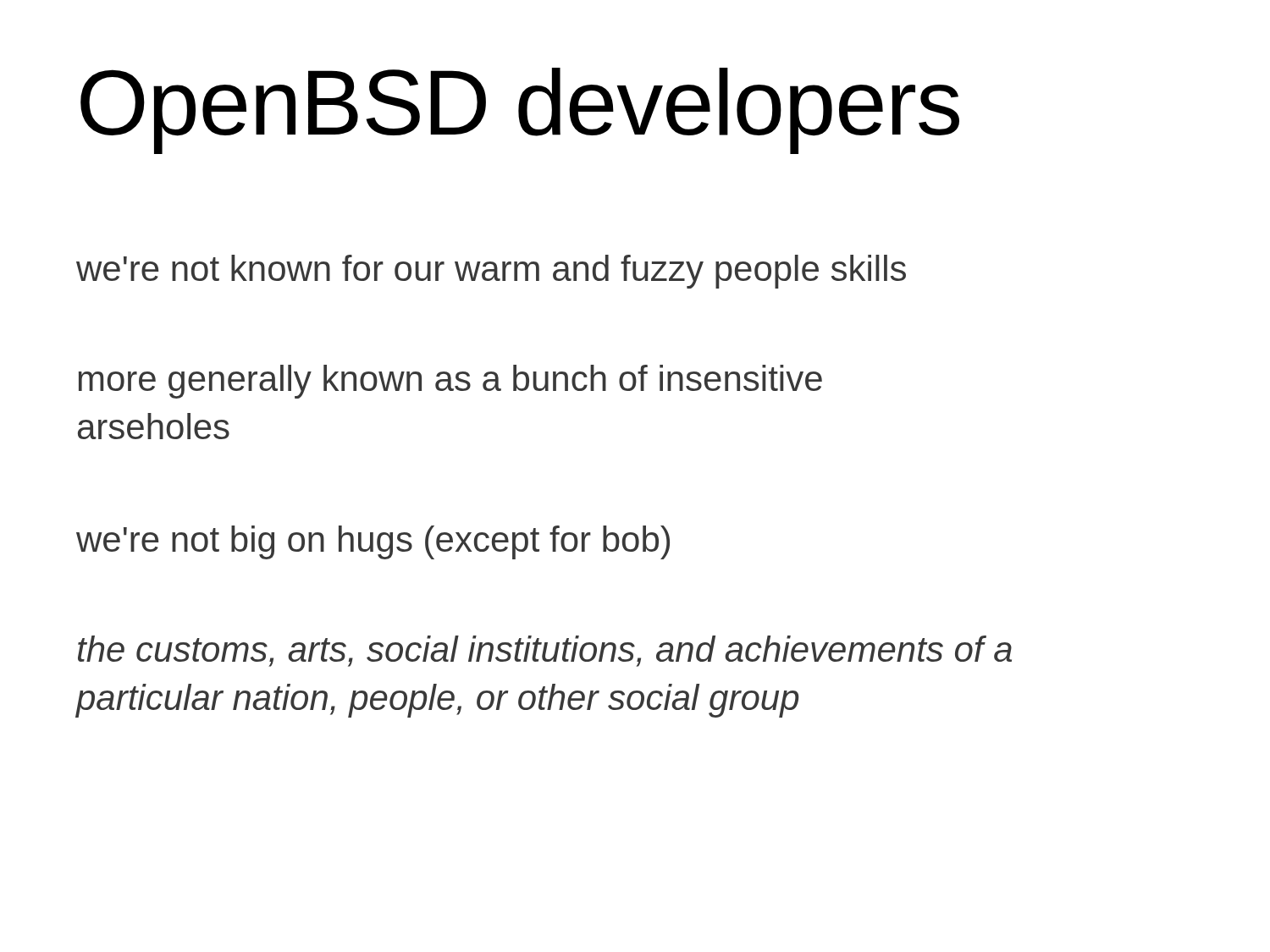Find the block starting "we're not known for our warm and"
The image size is (1270, 952).
492,269
